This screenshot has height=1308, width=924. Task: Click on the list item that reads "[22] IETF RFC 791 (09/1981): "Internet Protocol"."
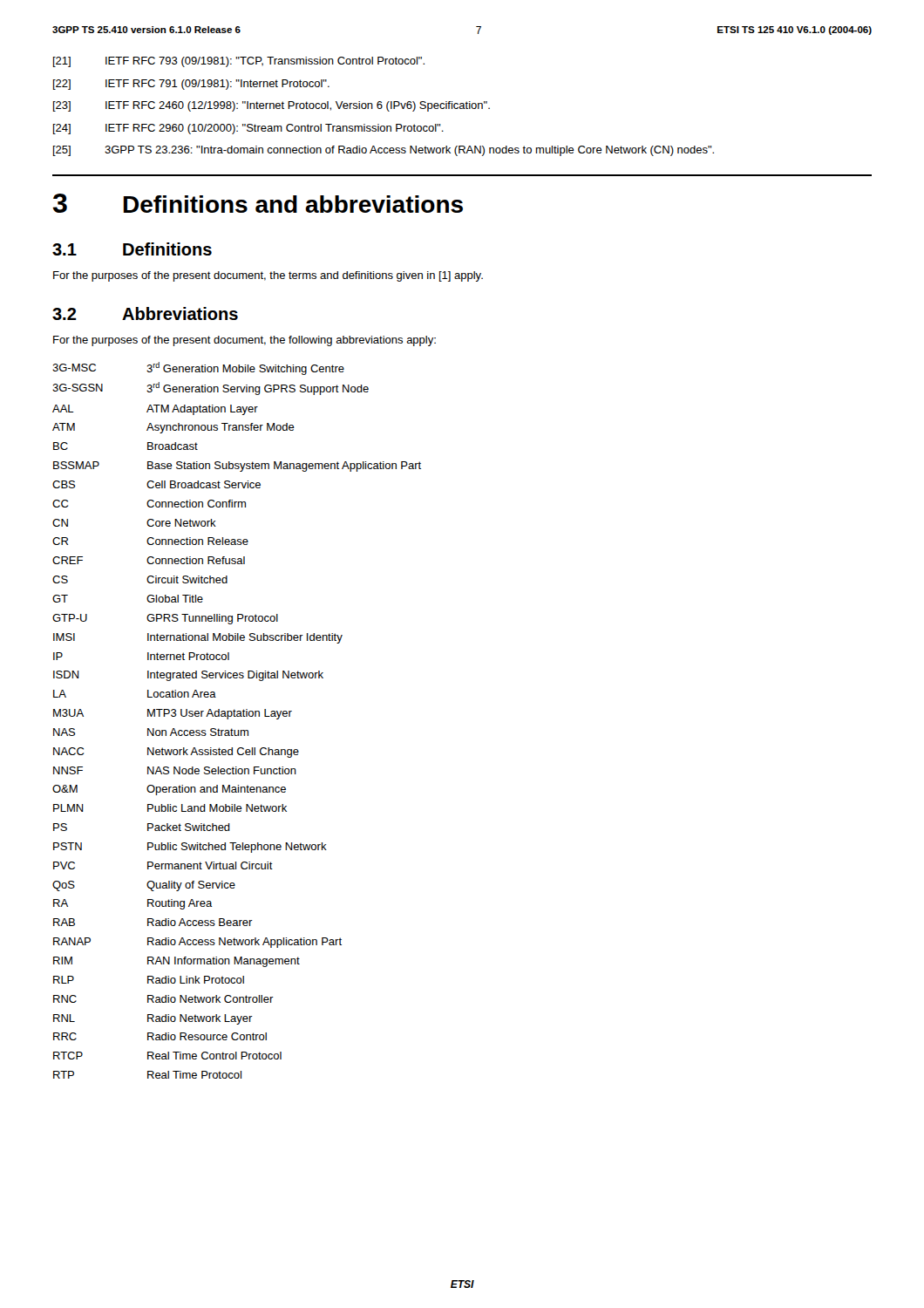click(191, 85)
